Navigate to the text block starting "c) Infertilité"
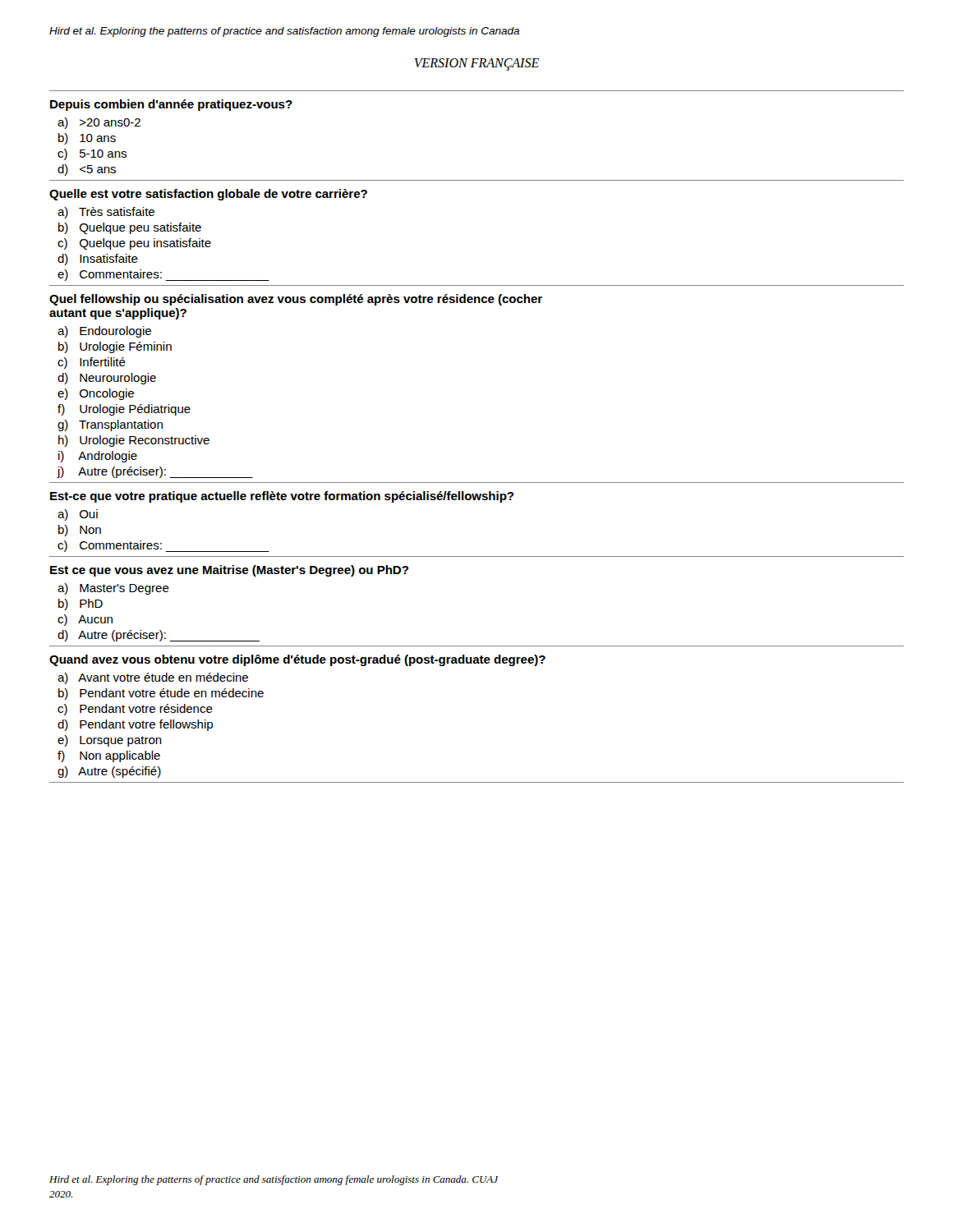The height and width of the screenshot is (1232, 953). click(x=92, y=362)
